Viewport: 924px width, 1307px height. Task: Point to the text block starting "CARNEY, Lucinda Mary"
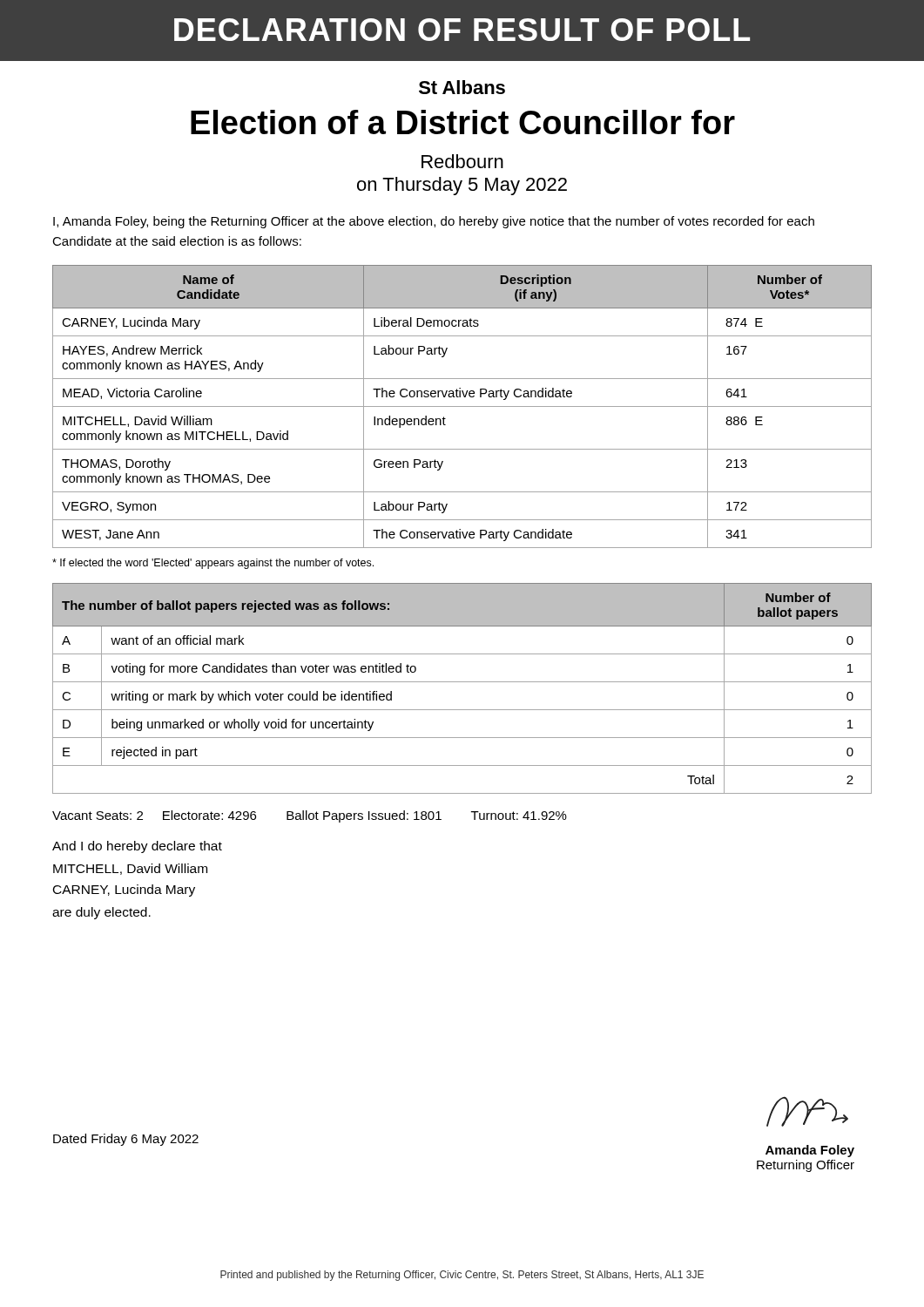[x=124, y=889]
